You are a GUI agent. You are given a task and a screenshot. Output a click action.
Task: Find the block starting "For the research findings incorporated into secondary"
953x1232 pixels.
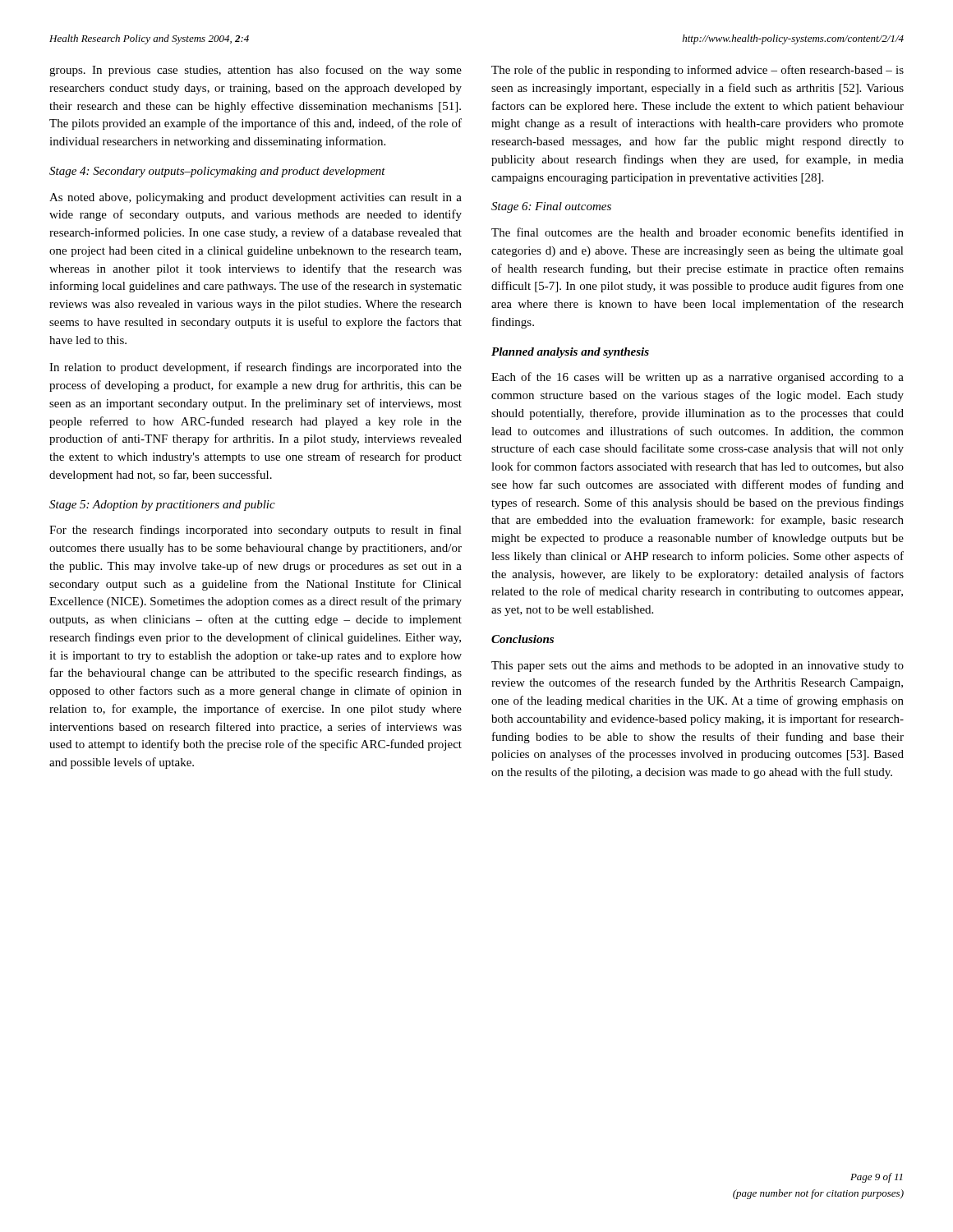pos(255,647)
